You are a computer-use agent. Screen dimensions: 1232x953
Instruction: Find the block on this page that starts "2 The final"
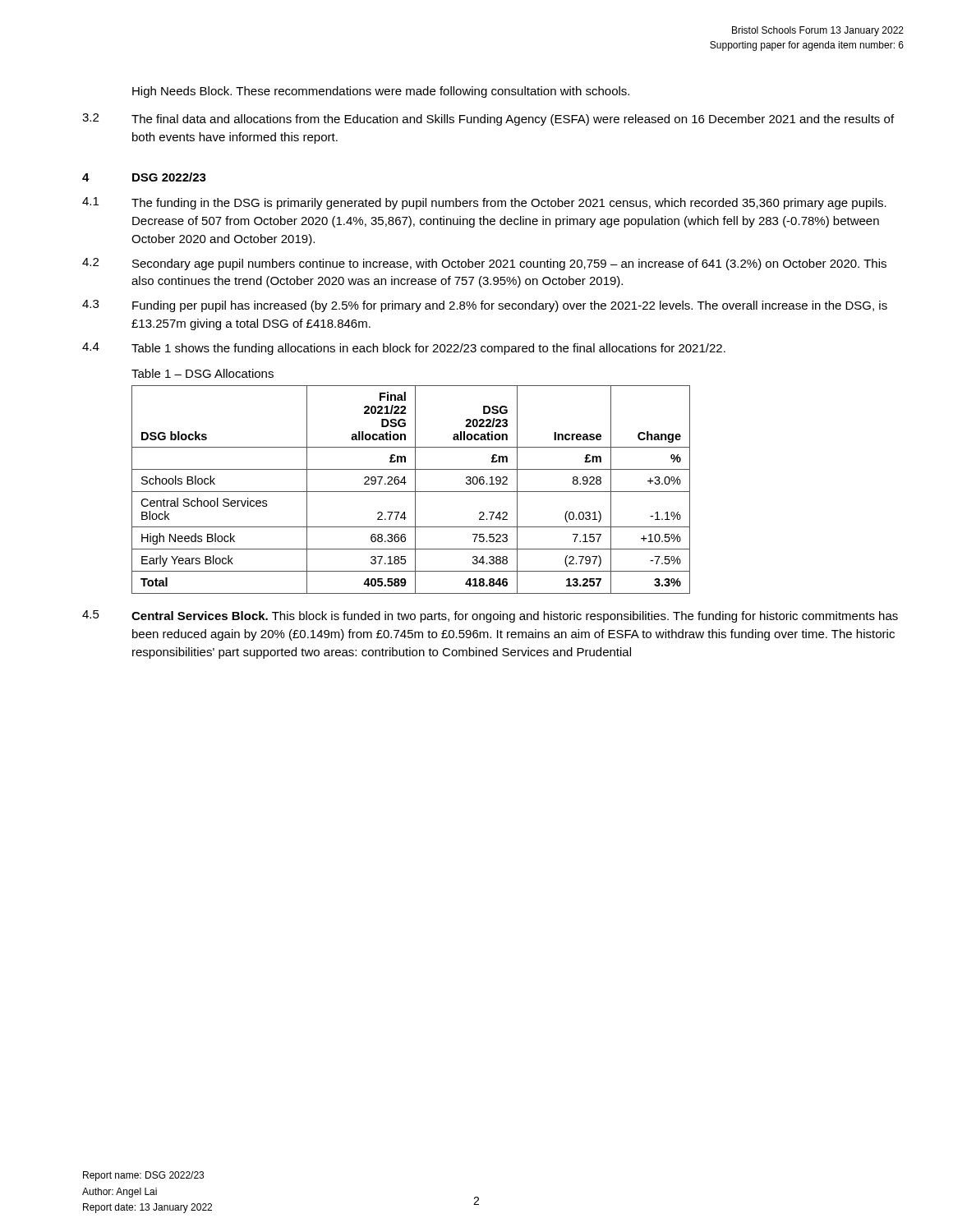493,128
